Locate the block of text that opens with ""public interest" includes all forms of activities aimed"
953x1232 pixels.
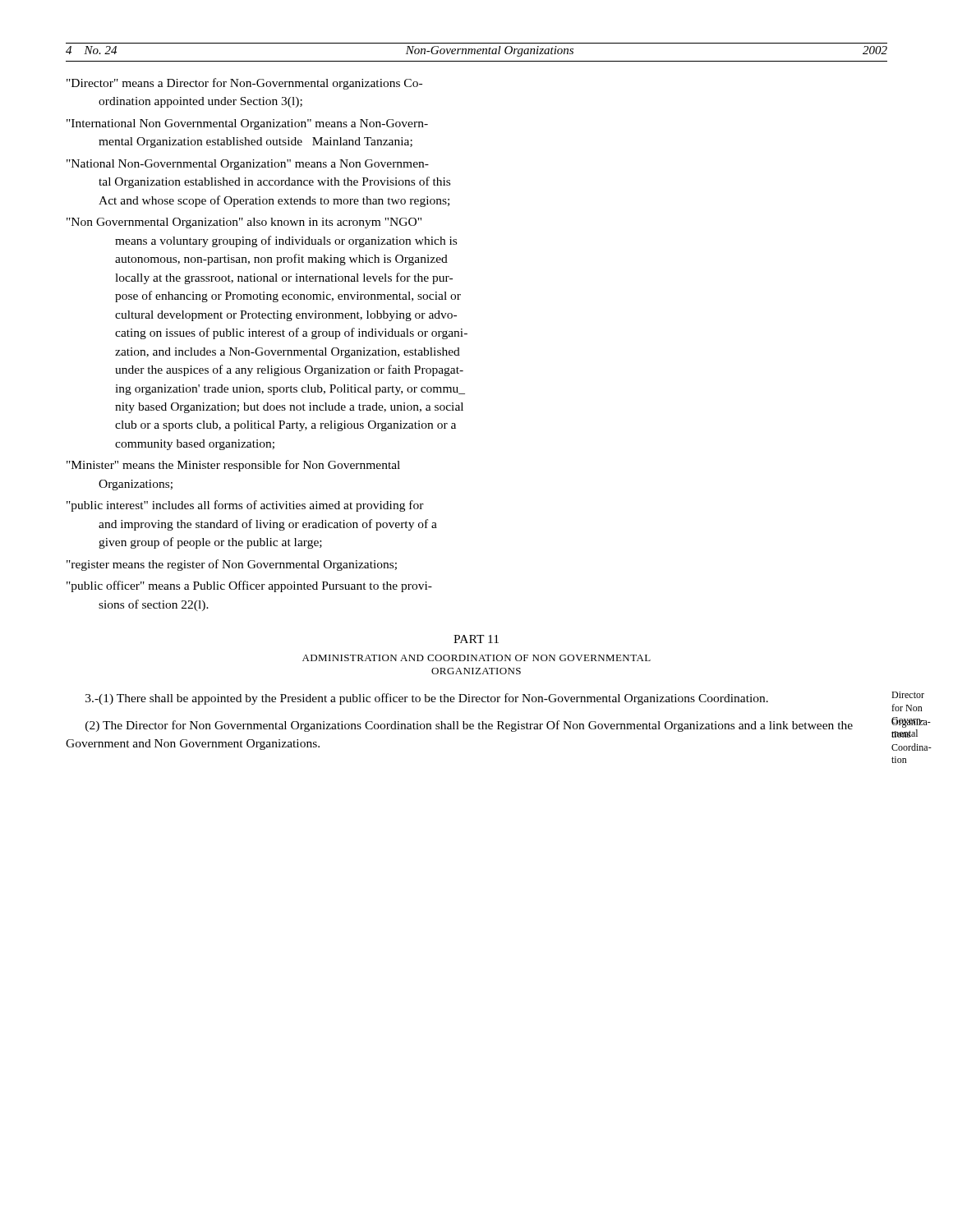click(x=251, y=523)
